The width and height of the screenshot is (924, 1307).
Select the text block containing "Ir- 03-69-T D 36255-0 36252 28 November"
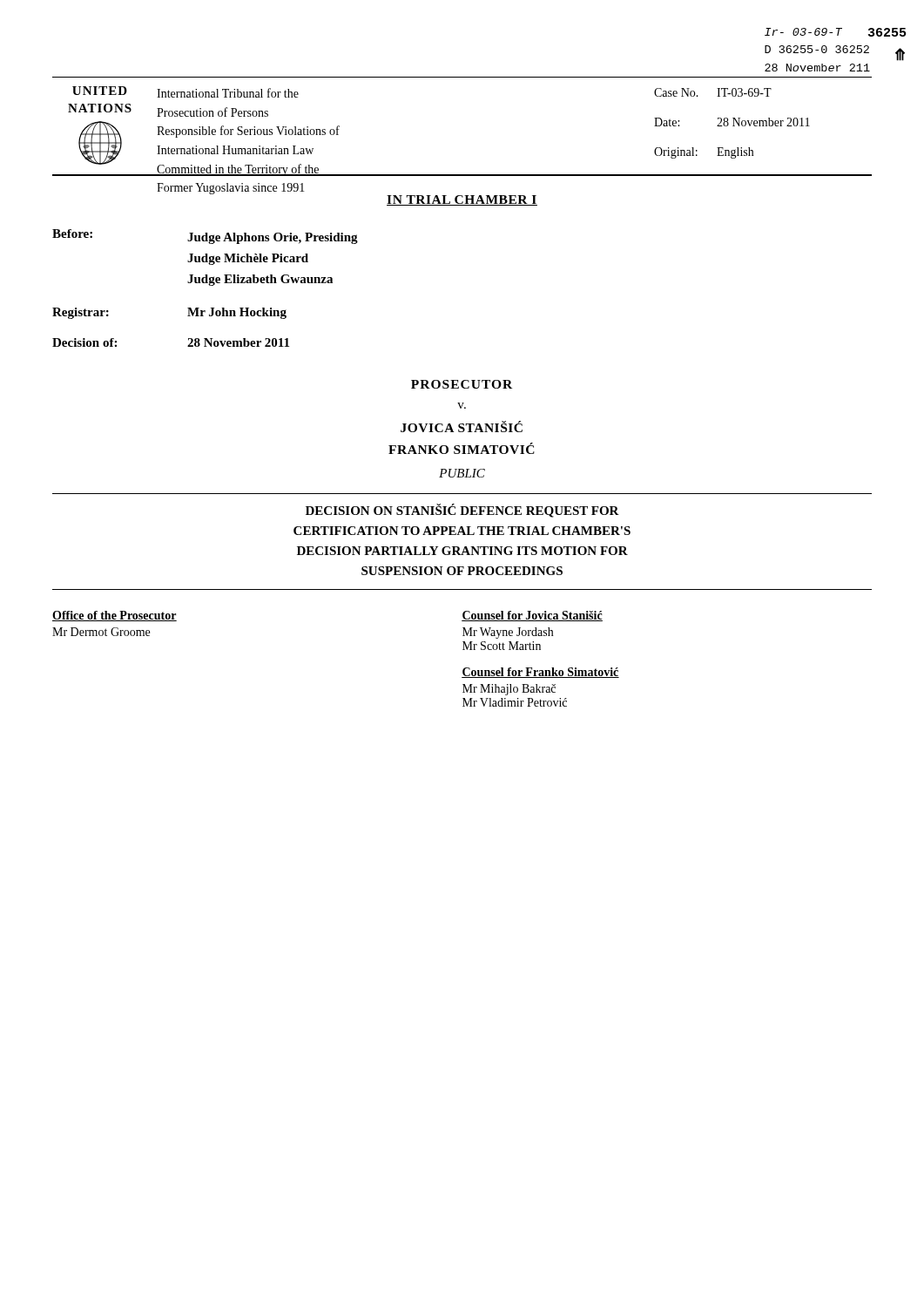[817, 50]
